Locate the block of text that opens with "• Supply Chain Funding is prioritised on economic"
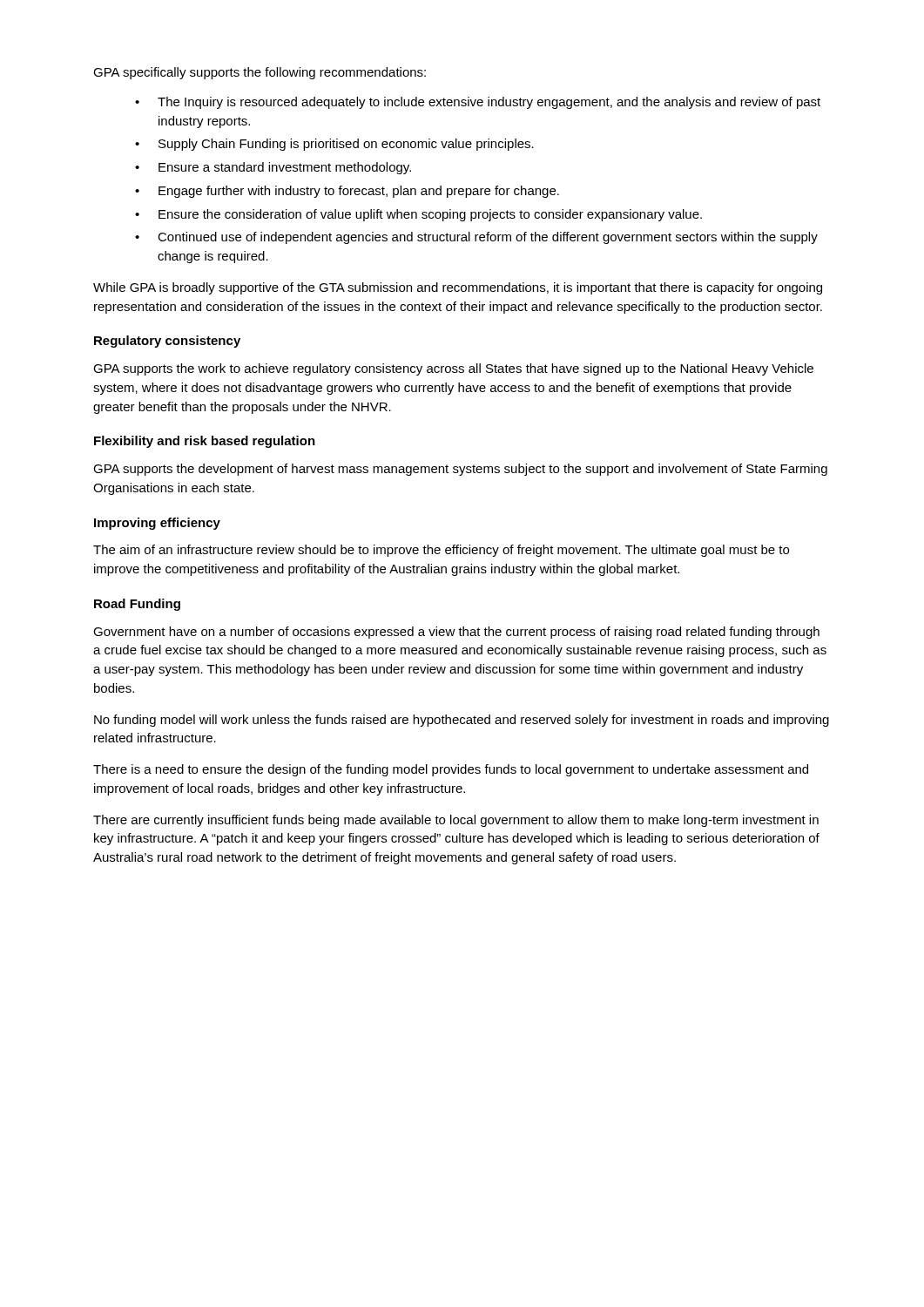Screen dimensions: 1307x924 pos(335,144)
